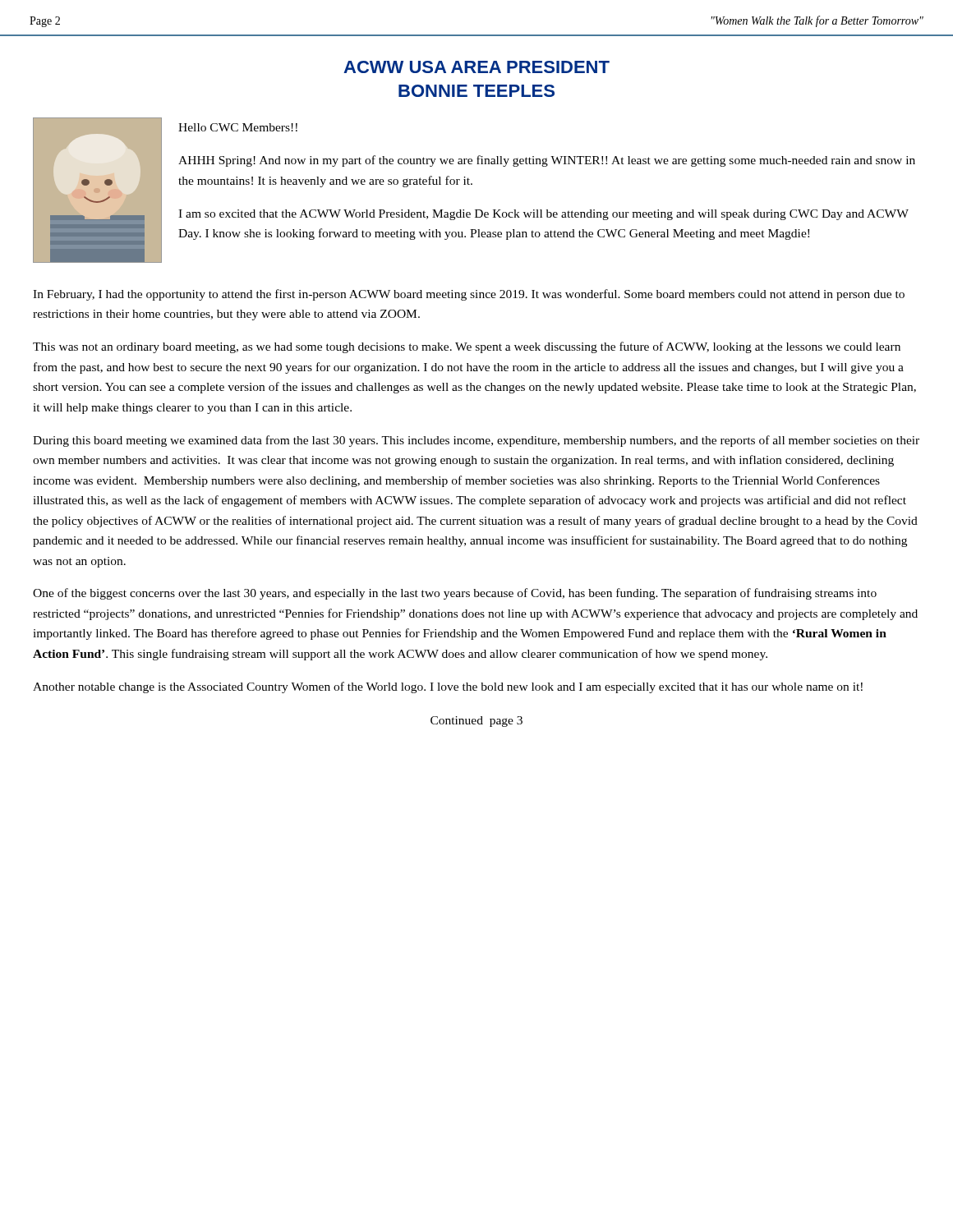The image size is (953, 1232).
Task: Locate the region starting "Another notable change"
Action: pos(448,686)
